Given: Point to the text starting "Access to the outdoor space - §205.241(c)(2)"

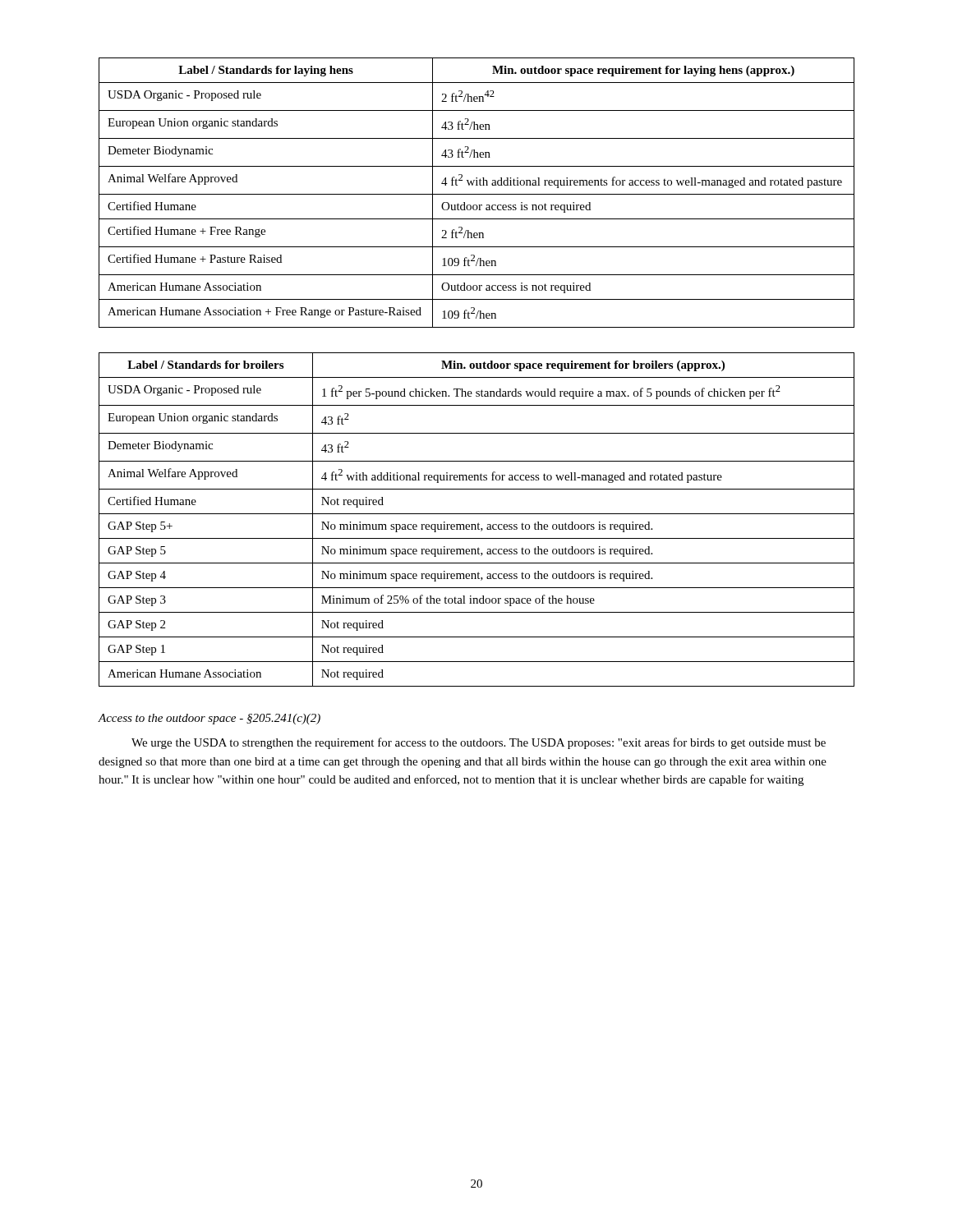Looking at the screenshot, I should point(210,718).
